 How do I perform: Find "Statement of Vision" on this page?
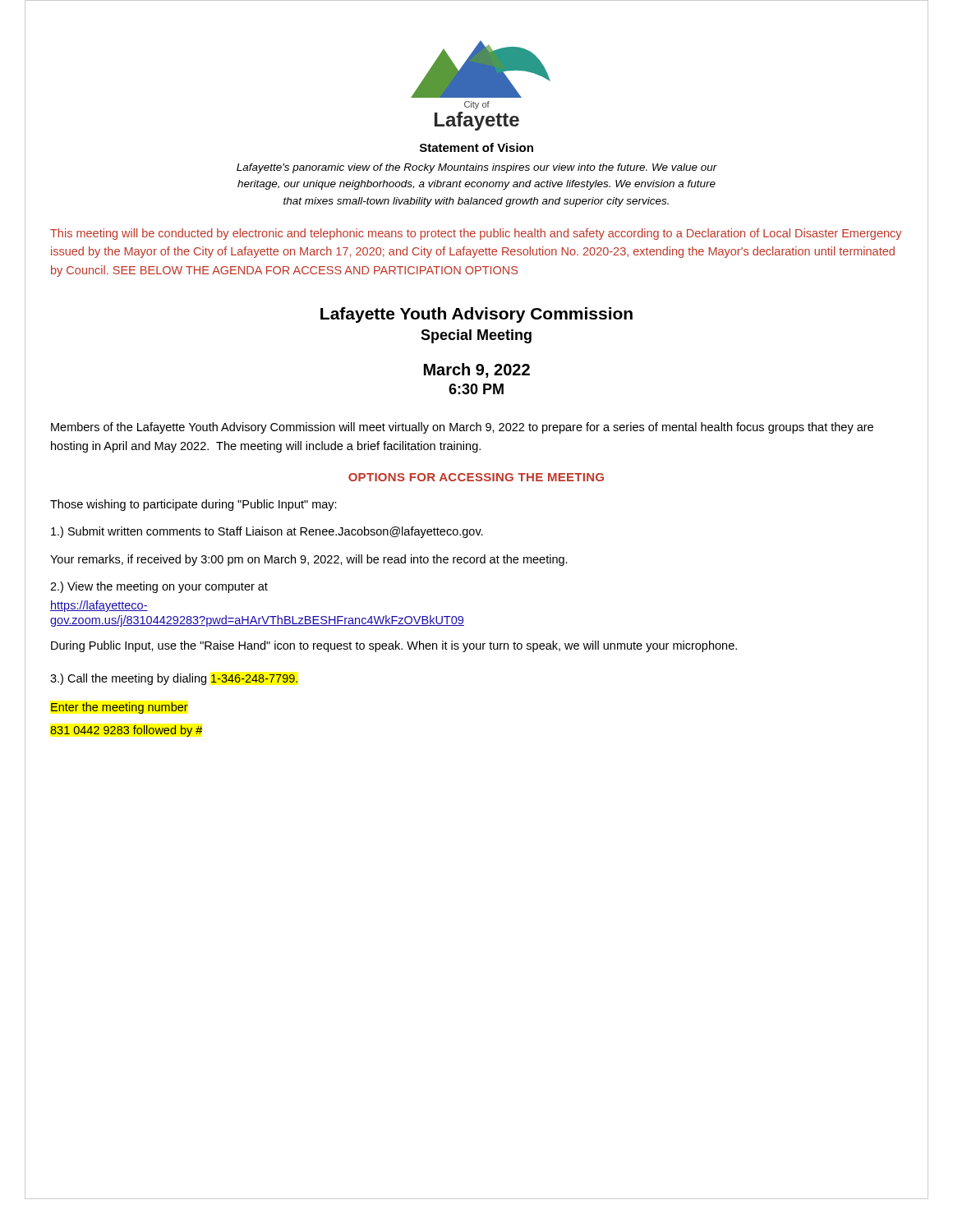point(476,147)
